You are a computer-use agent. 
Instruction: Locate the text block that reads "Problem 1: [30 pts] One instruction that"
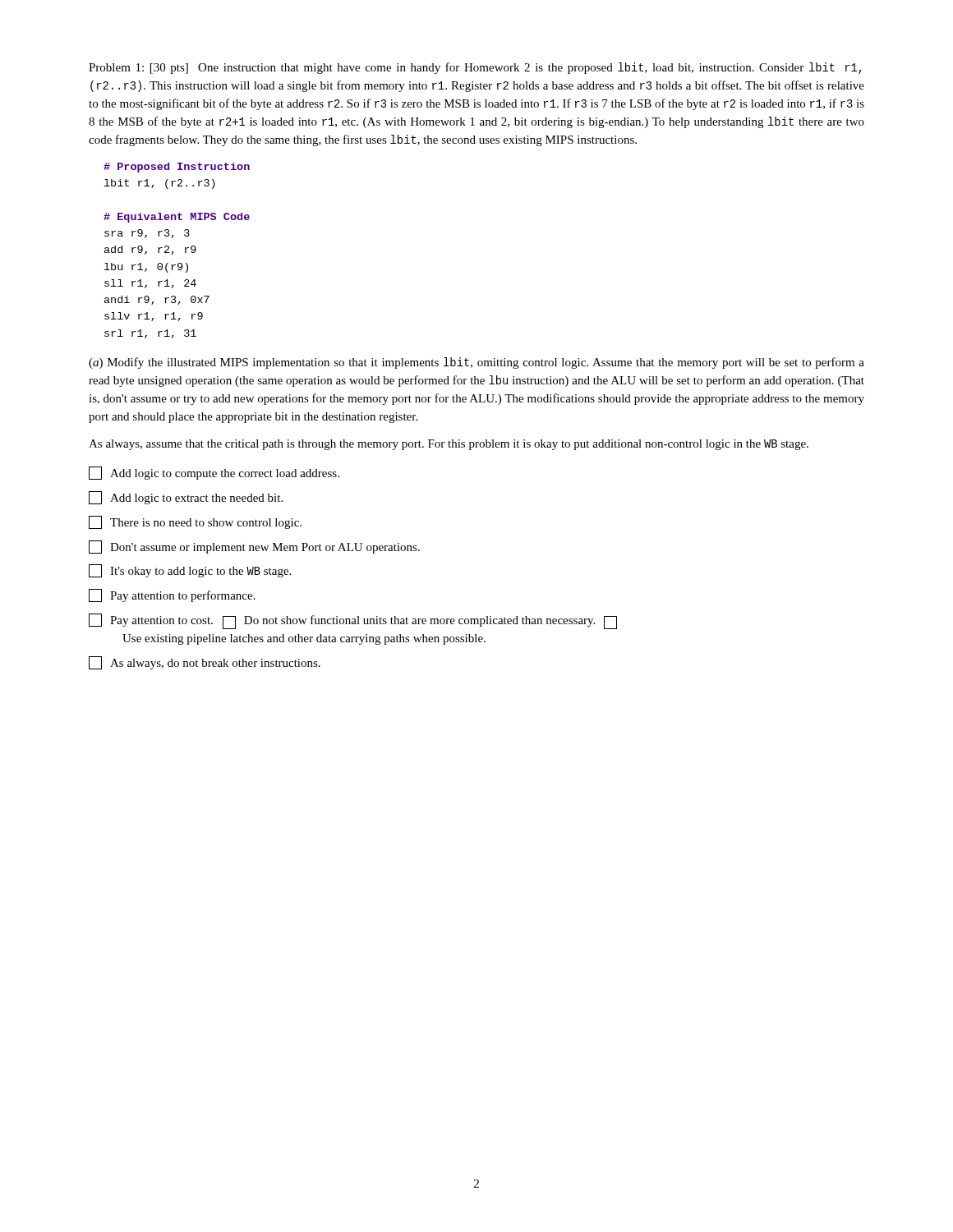coord(476,104)
